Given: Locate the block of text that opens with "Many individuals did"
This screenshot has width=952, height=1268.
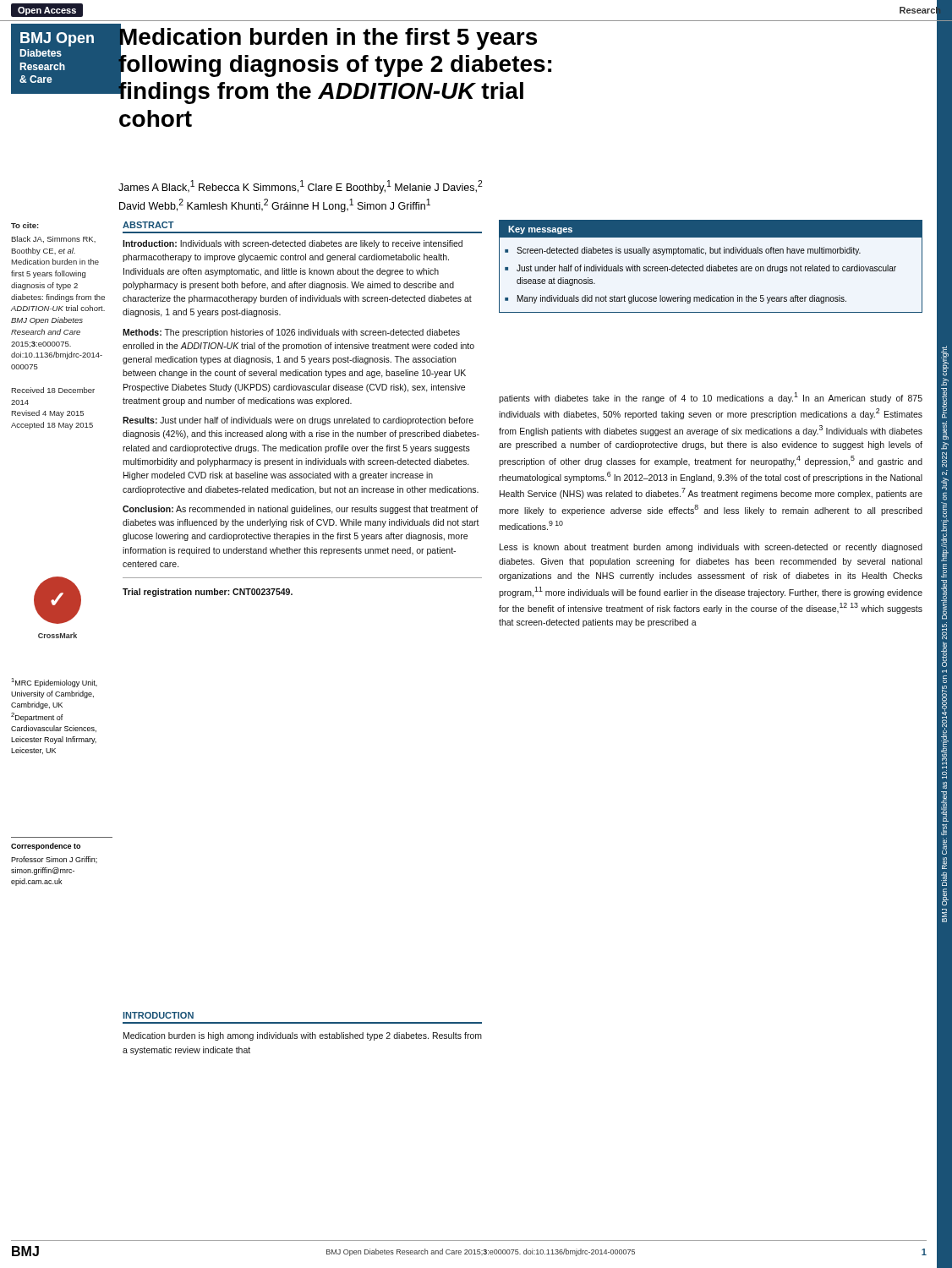Looking at the screenshot, I should pos(682,298).
